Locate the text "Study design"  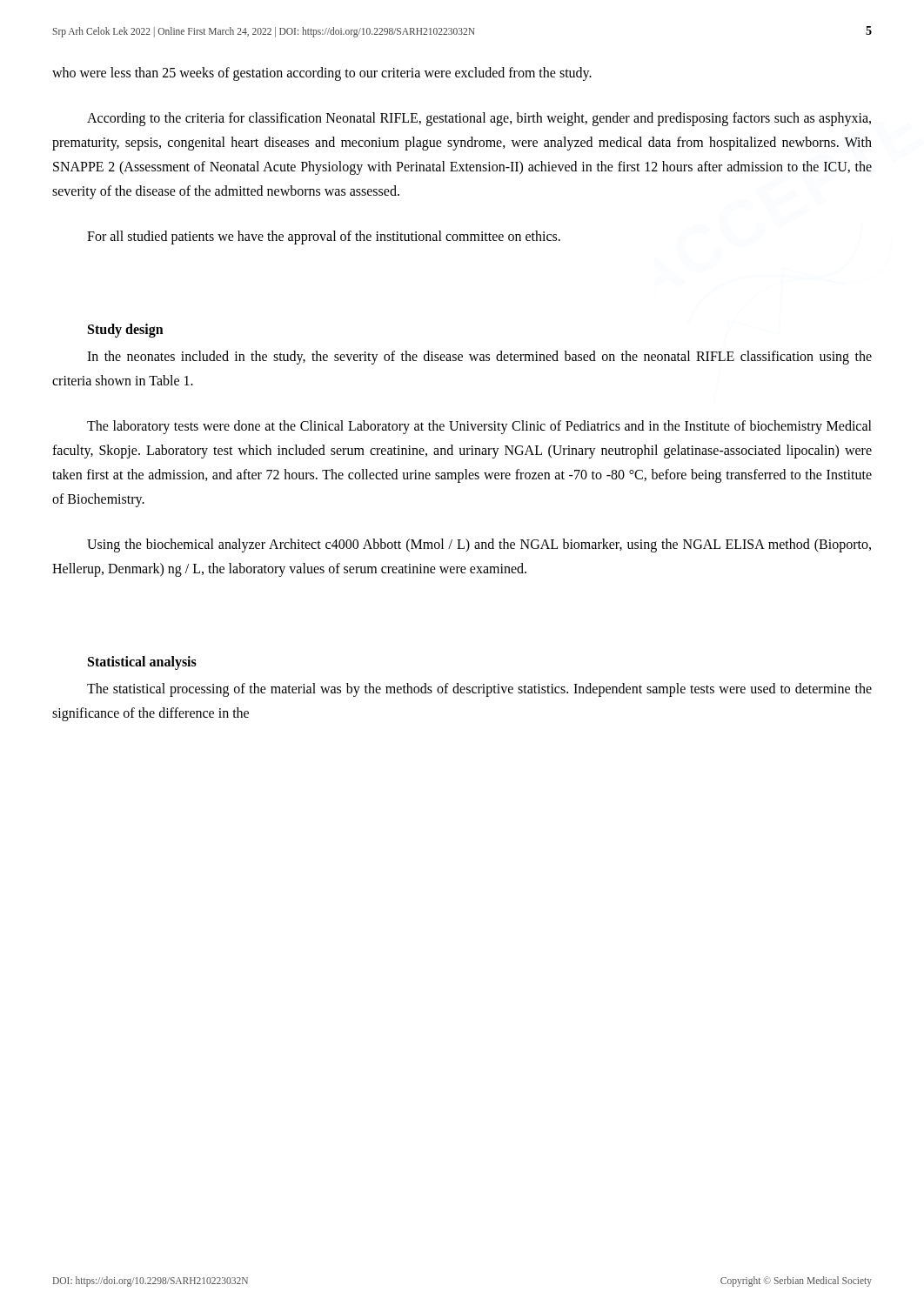(x=125, y=329)
